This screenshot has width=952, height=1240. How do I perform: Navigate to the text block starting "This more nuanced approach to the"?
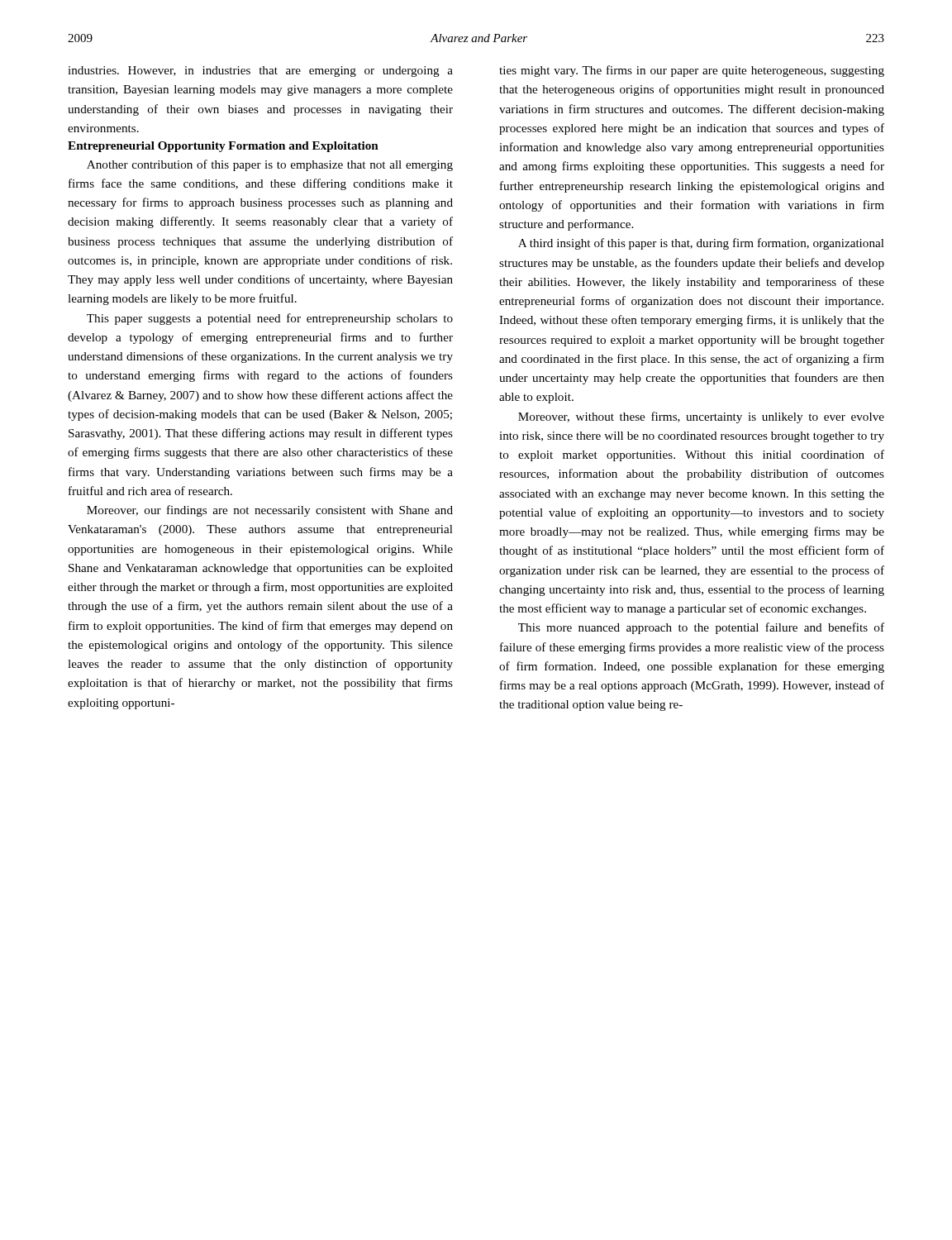pyautogui.click(x=692, y=666)
